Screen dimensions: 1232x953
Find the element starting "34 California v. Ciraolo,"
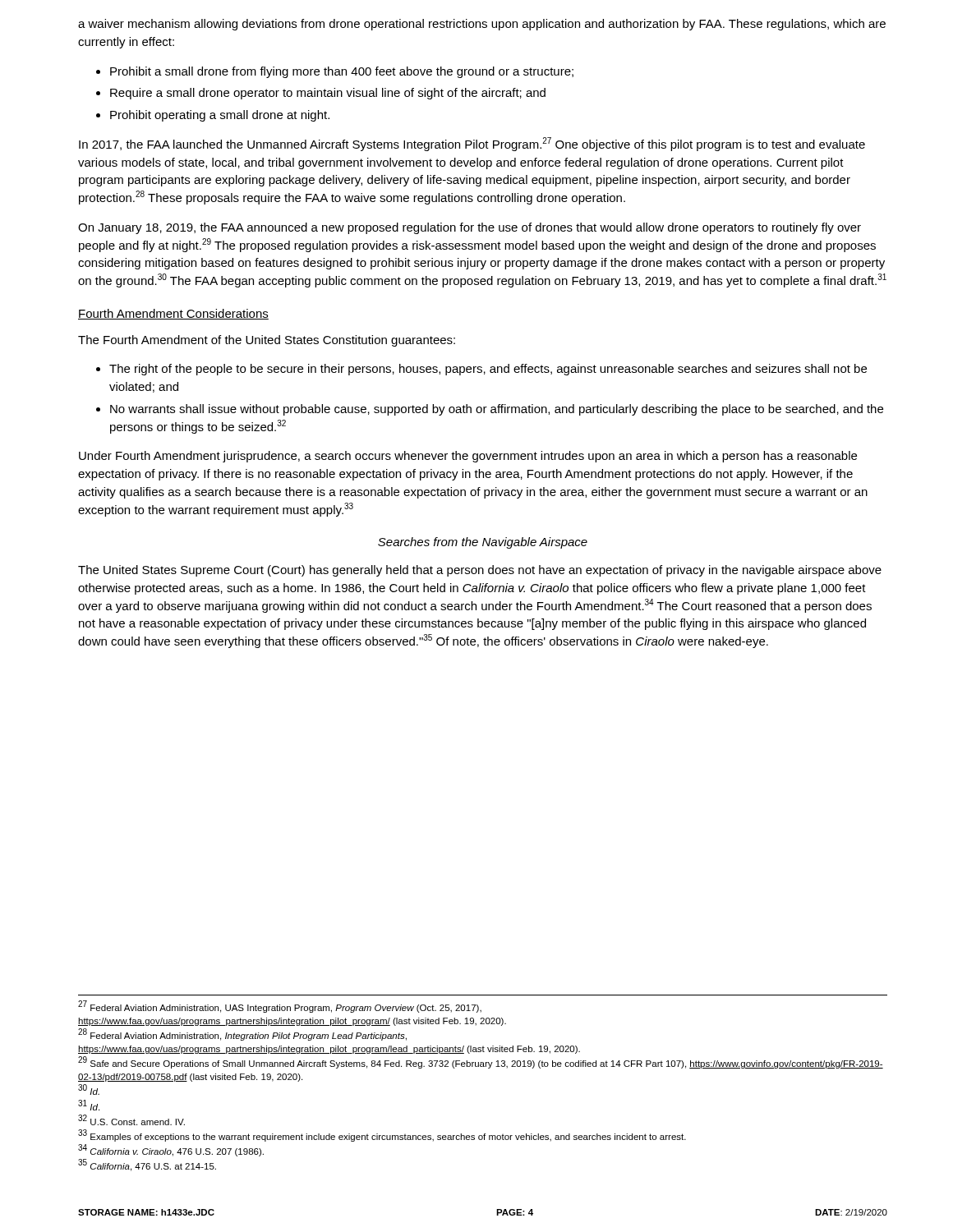(483, 1151)
